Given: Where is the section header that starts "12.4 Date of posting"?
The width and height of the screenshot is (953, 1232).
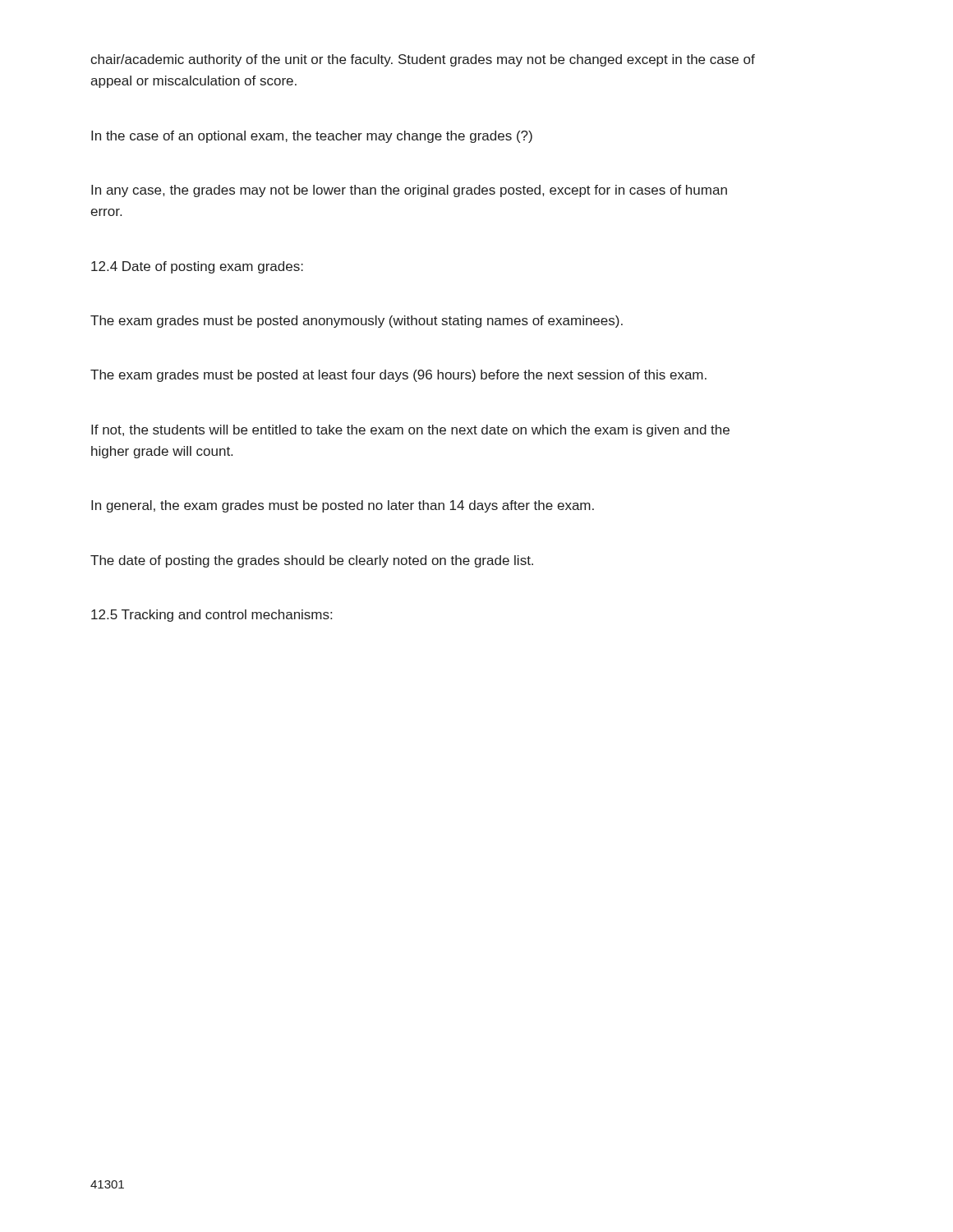Looking at the screenshot, I should tap(197, 266).
